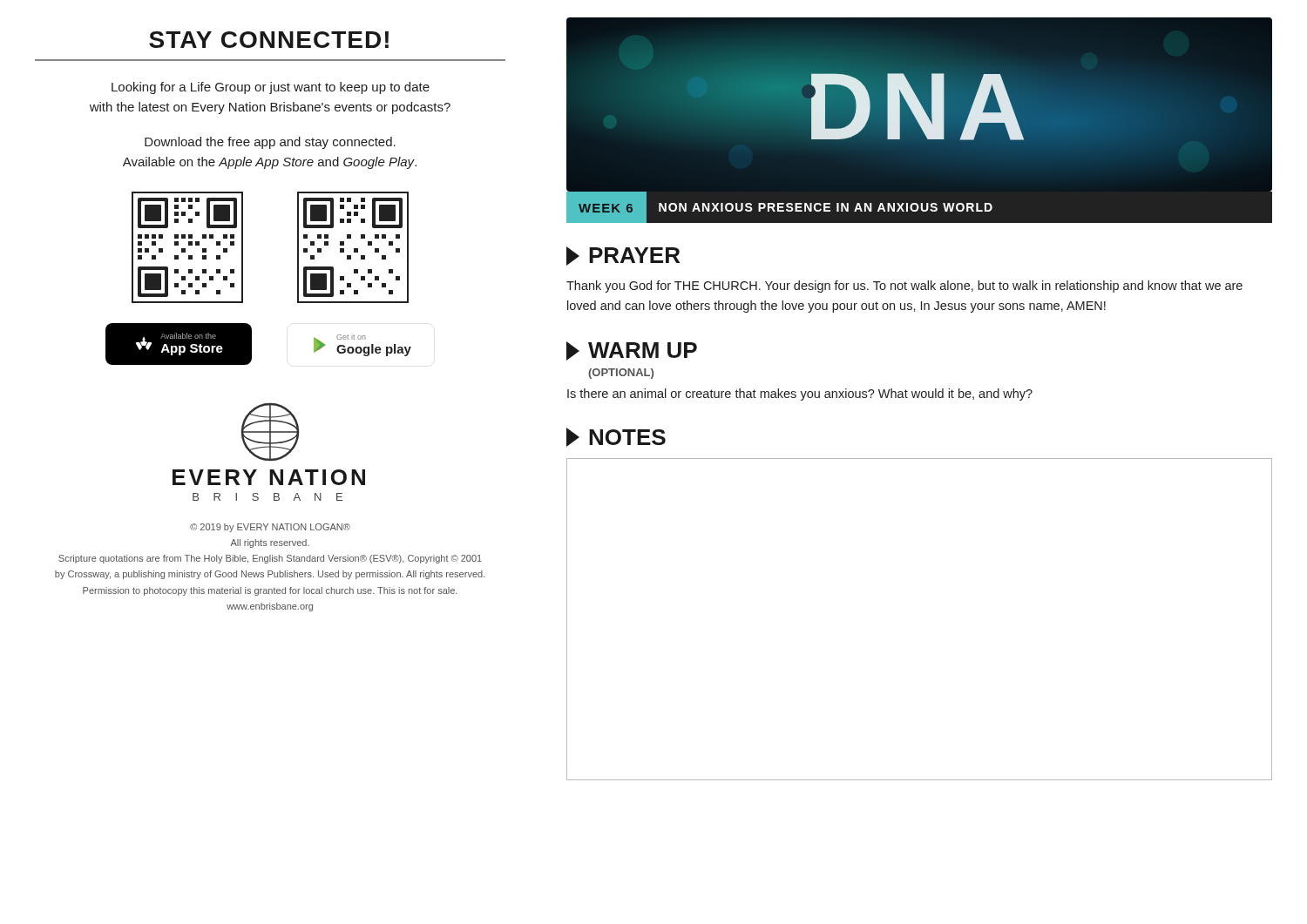Find the block on this page that starts "Is there an animal or creature"

click(x=799, y=394)
